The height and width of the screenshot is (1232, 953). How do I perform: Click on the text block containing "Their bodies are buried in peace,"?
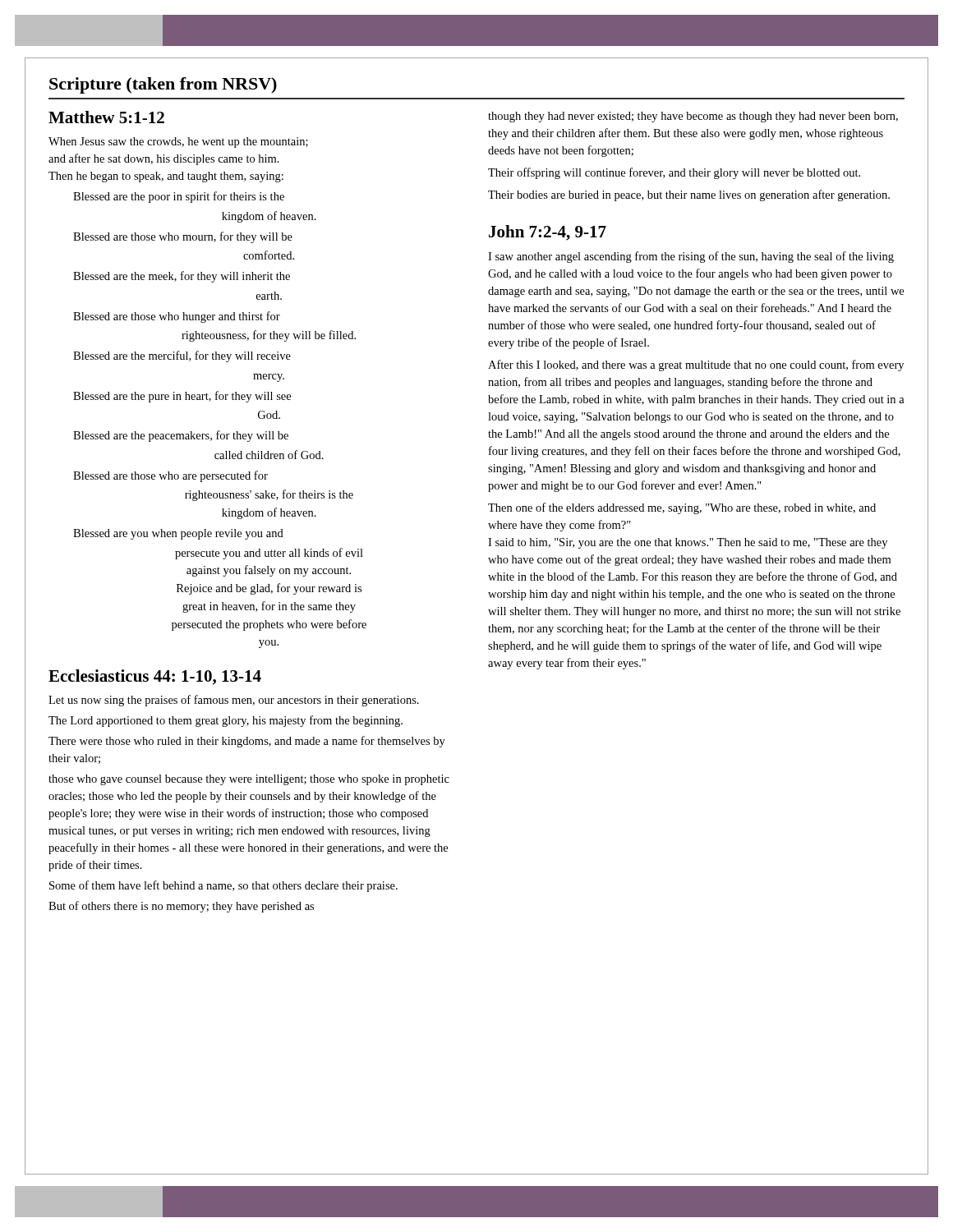(689, 195)
